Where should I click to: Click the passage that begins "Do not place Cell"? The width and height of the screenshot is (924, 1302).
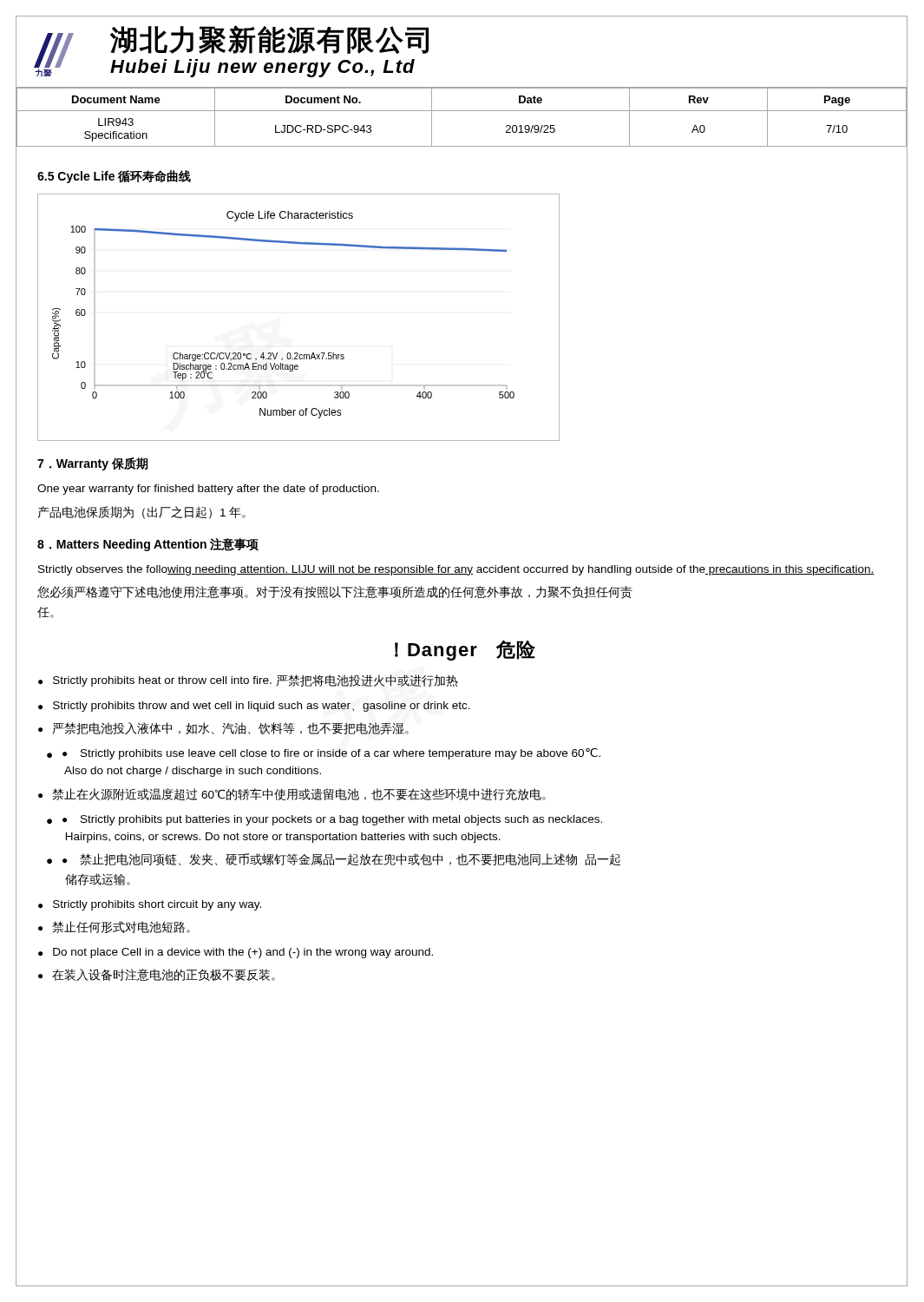pos(243,952)
